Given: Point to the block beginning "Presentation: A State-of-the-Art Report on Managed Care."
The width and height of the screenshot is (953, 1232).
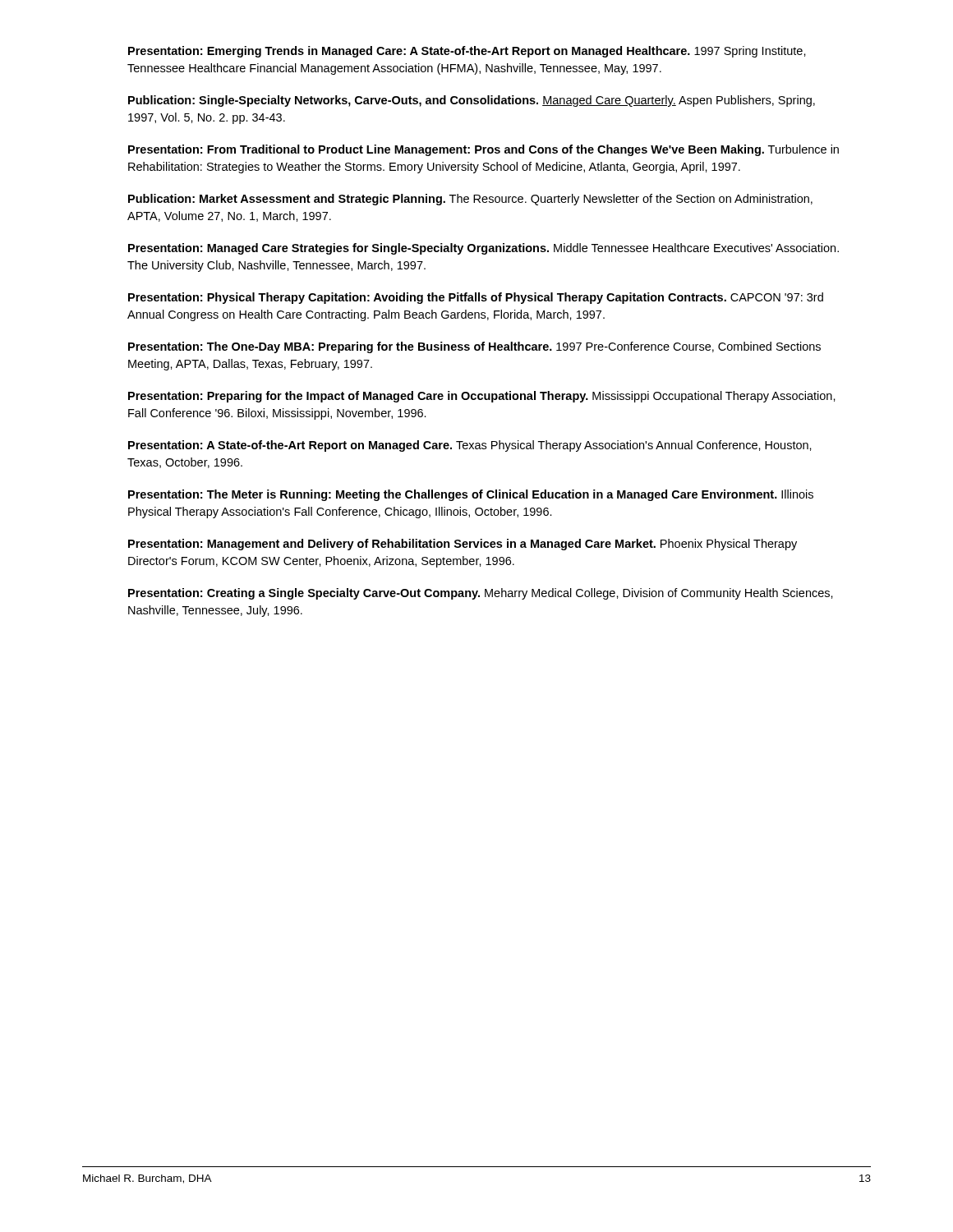Looking at the screenshot, I should [x=470, y=454].
